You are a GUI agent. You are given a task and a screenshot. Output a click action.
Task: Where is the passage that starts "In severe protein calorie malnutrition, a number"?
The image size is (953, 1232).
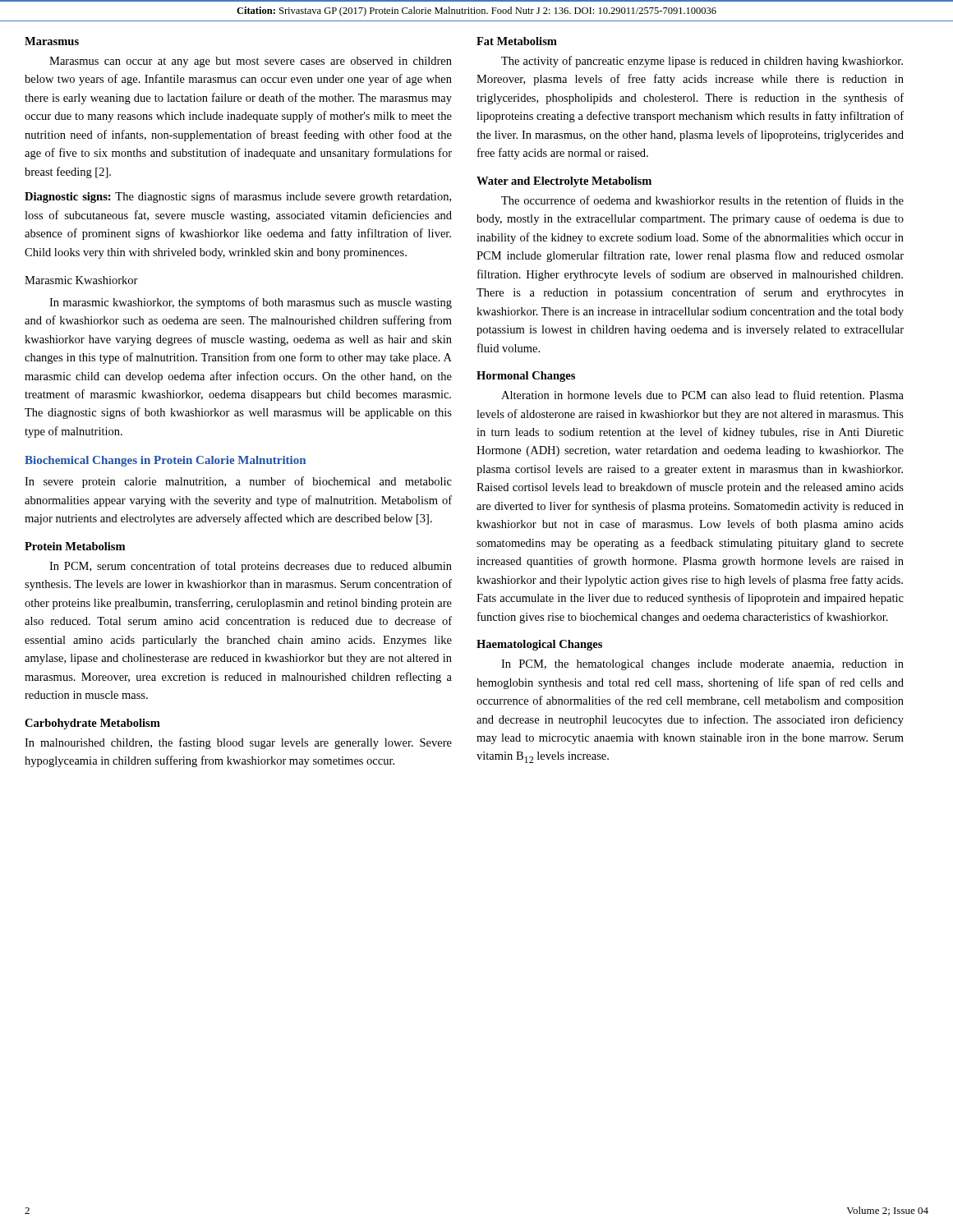tap(238, 500)
